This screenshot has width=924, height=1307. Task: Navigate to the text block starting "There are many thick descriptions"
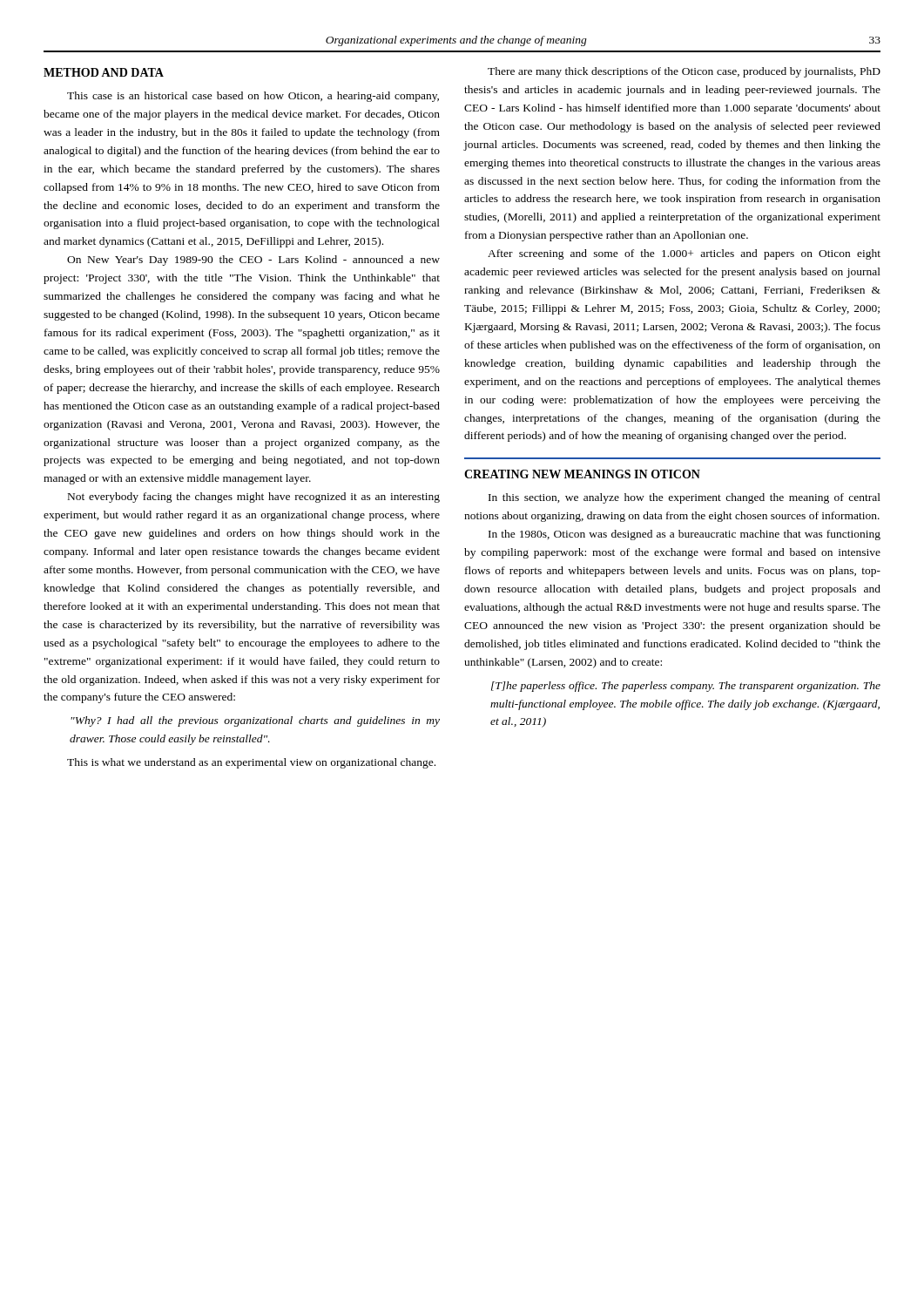pyautogui.click(x=672, y=154)
